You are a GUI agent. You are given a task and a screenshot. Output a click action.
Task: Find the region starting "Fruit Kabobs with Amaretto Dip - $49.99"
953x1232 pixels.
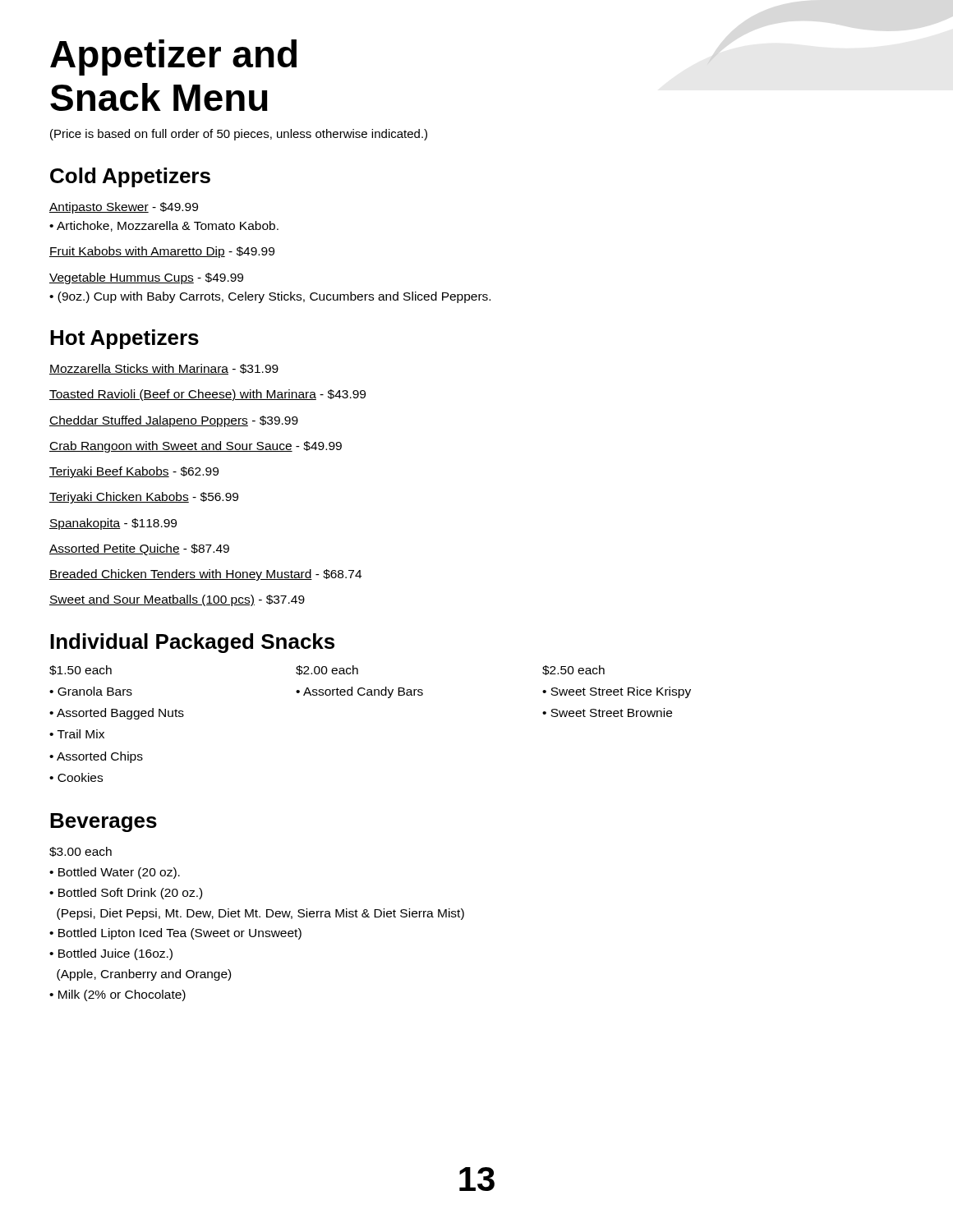162,251
